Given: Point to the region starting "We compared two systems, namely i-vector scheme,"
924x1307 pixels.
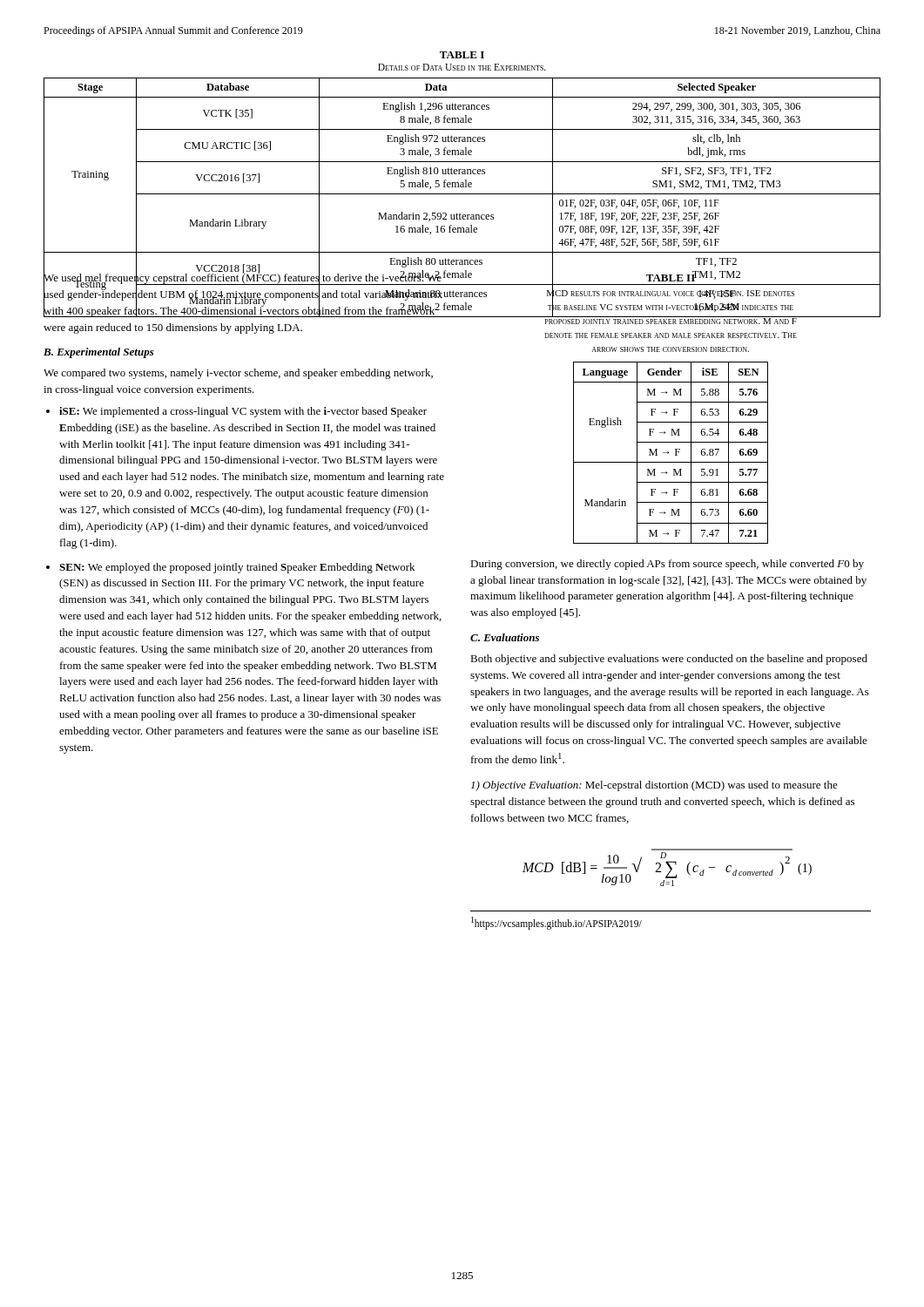Looking at the screenshot, I should (x=238, y=381).
